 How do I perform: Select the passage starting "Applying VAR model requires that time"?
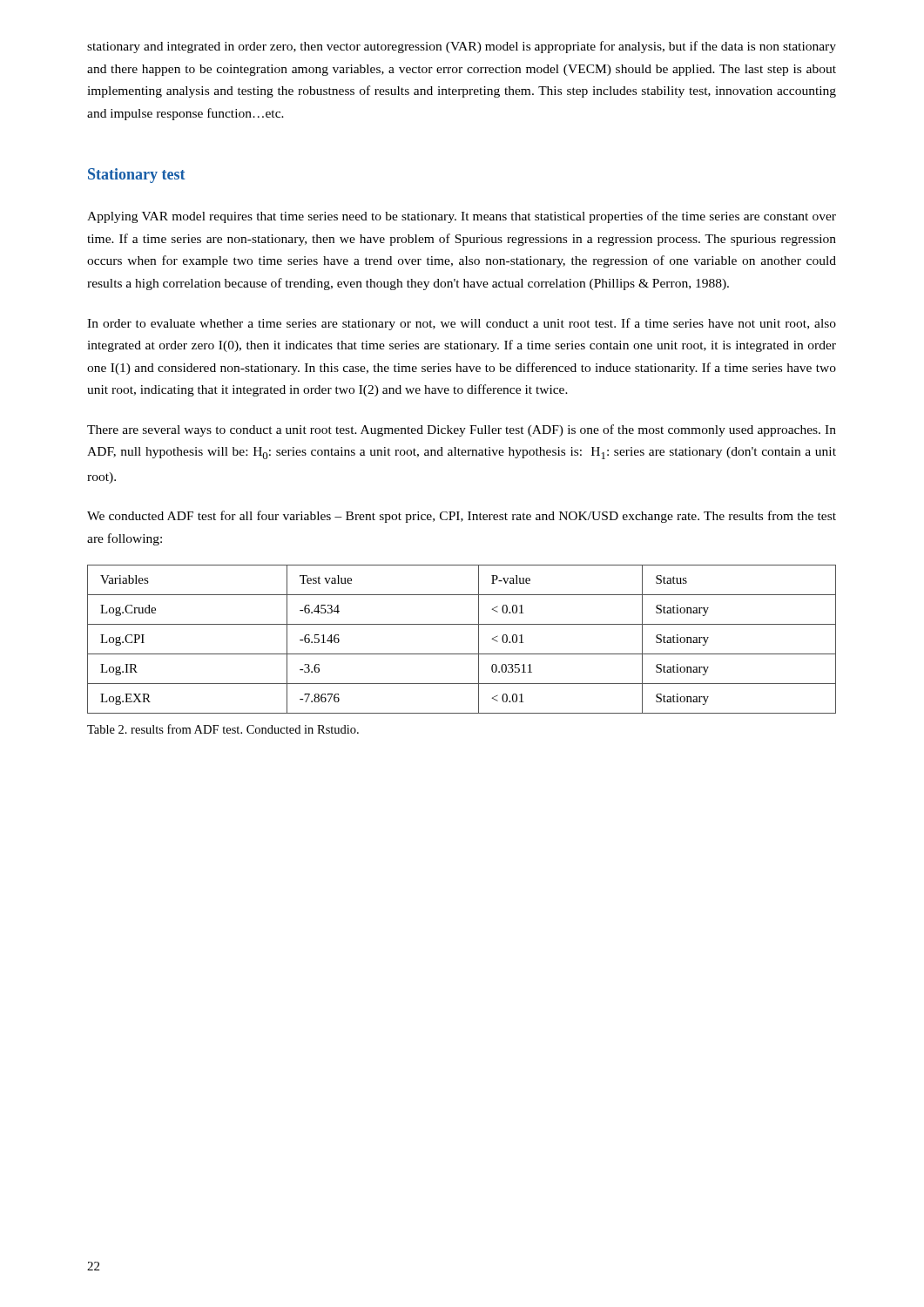click(462, 249)
